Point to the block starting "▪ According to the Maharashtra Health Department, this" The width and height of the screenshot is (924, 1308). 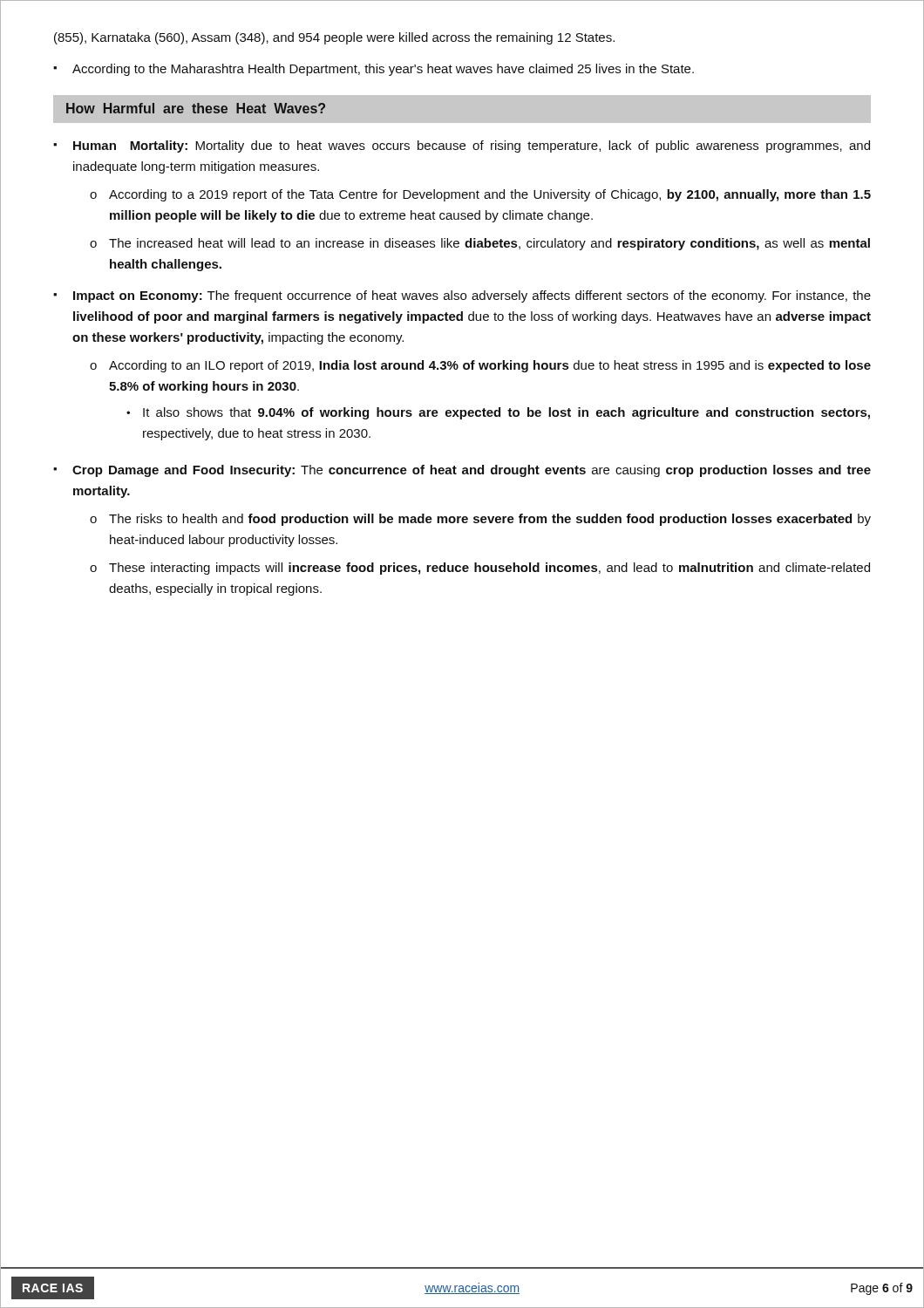pos(462,69)
